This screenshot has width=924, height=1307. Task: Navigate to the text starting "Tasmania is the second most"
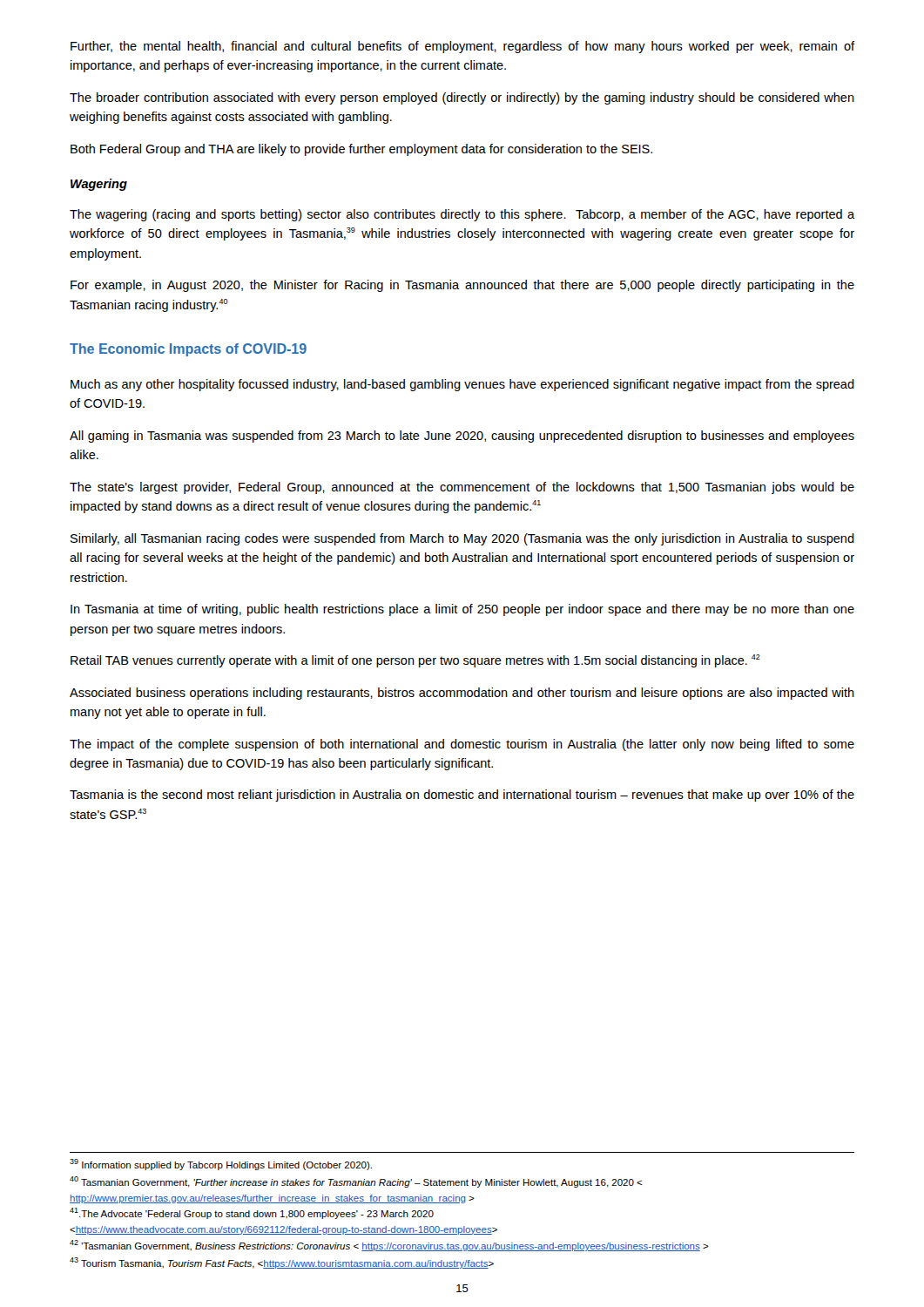pyautogui.click(x=462, y=805)
